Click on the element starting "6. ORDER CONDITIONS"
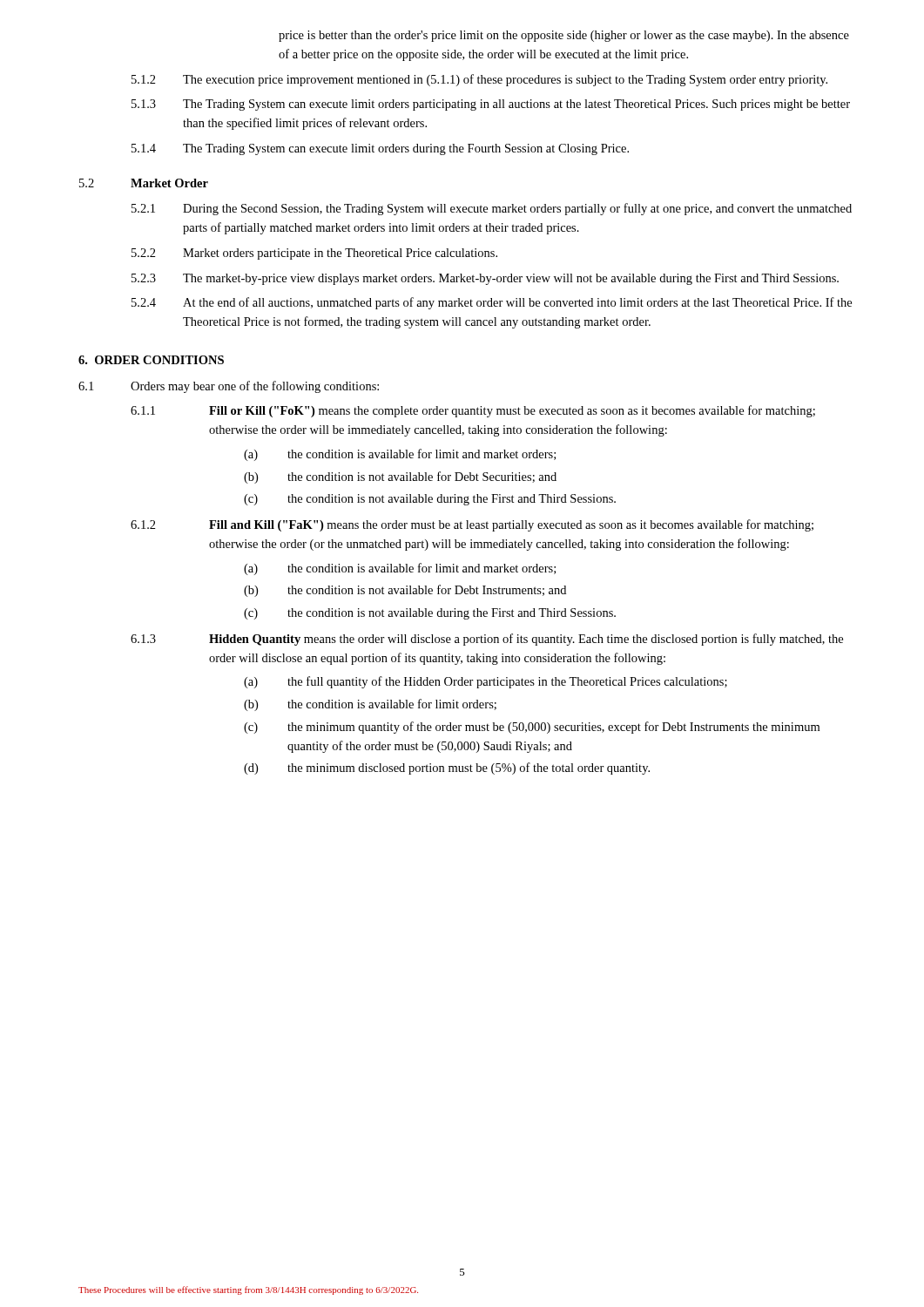 [151, 360]
